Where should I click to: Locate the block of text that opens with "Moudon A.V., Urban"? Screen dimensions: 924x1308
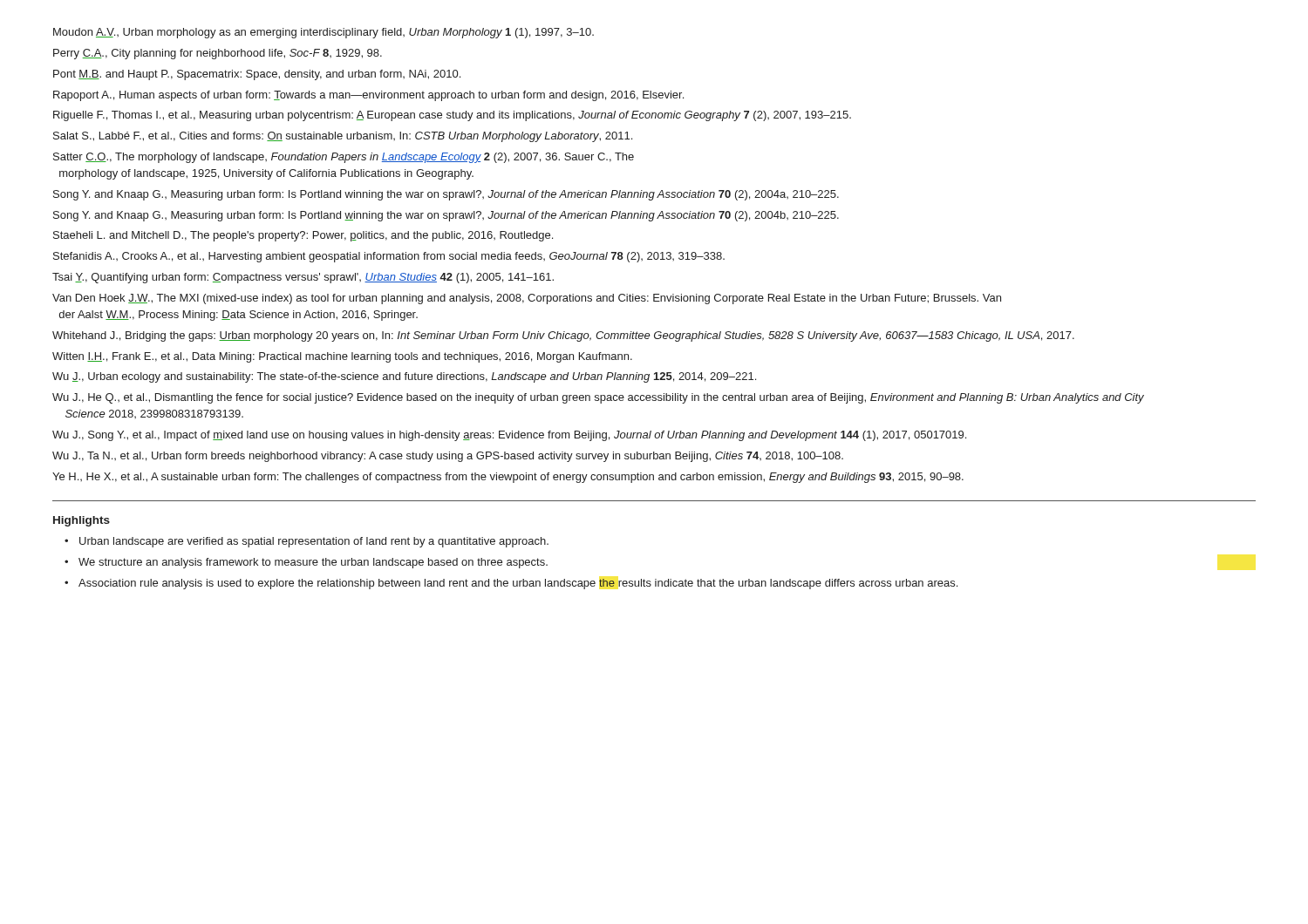point(323,32)
